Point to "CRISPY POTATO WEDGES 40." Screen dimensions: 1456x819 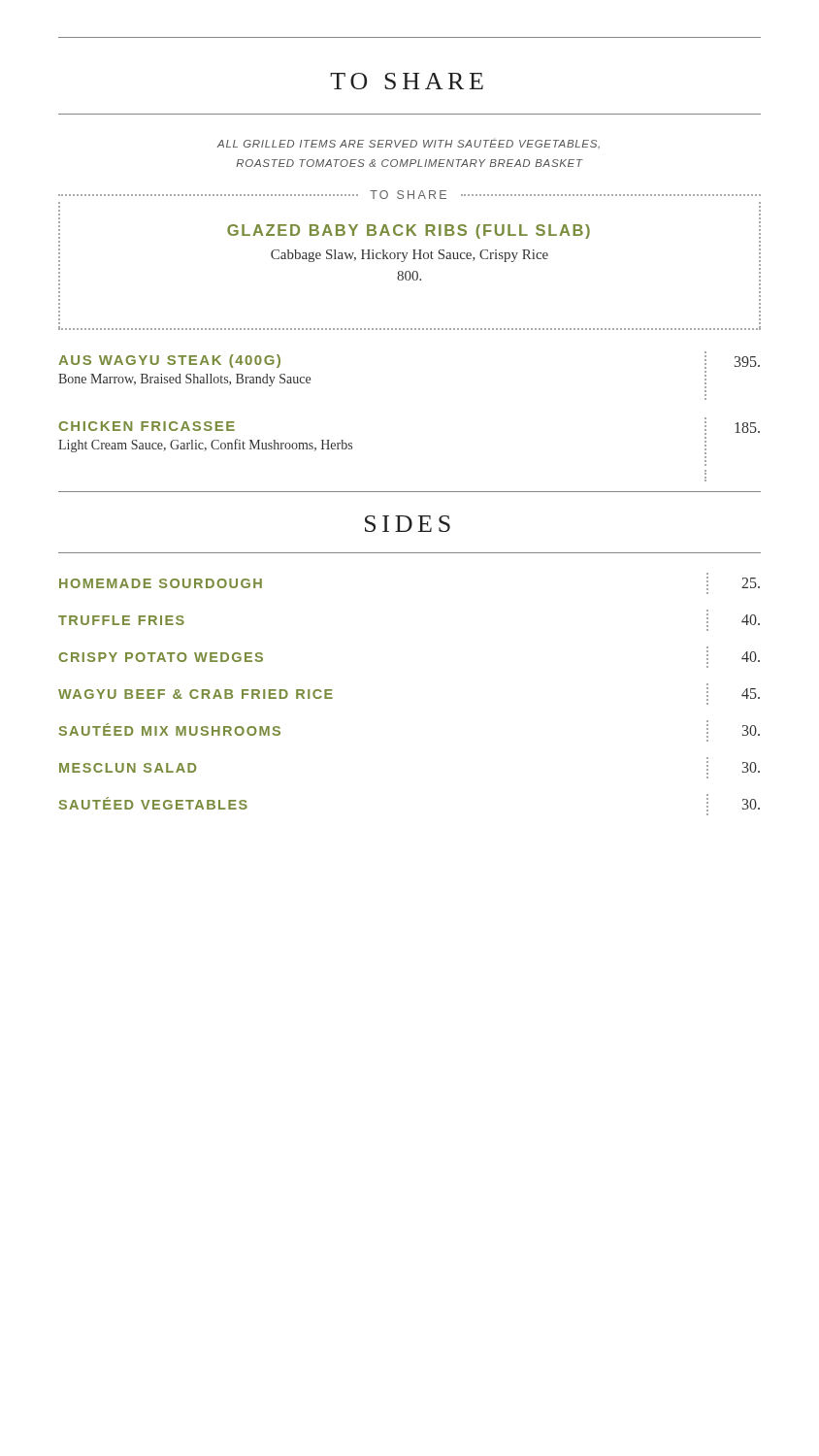158,659
